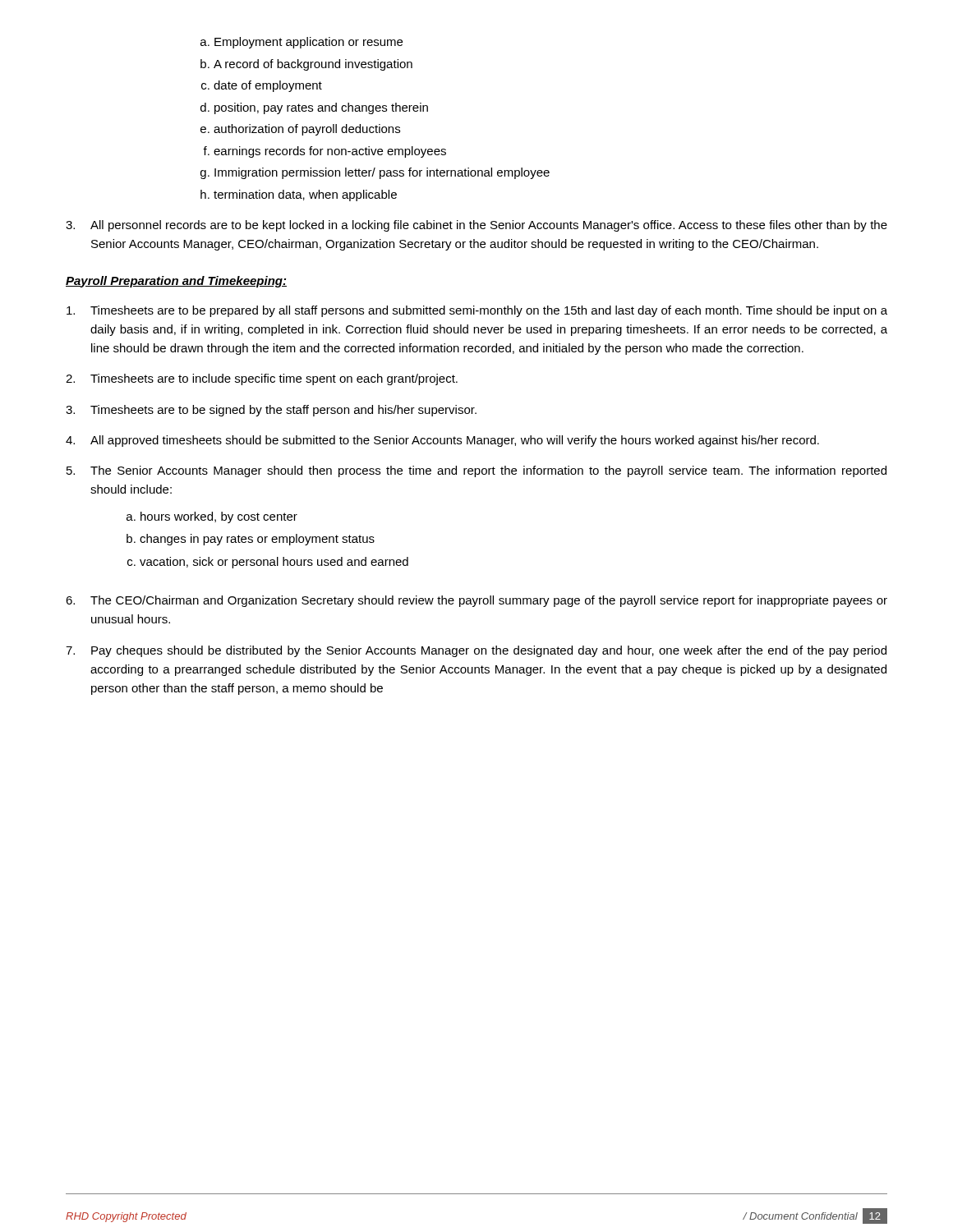Viewport: 953px width, 1232px height.
Task: Locate the list item that says "Employment application or resume A record of"
Action: click(308, 43)
